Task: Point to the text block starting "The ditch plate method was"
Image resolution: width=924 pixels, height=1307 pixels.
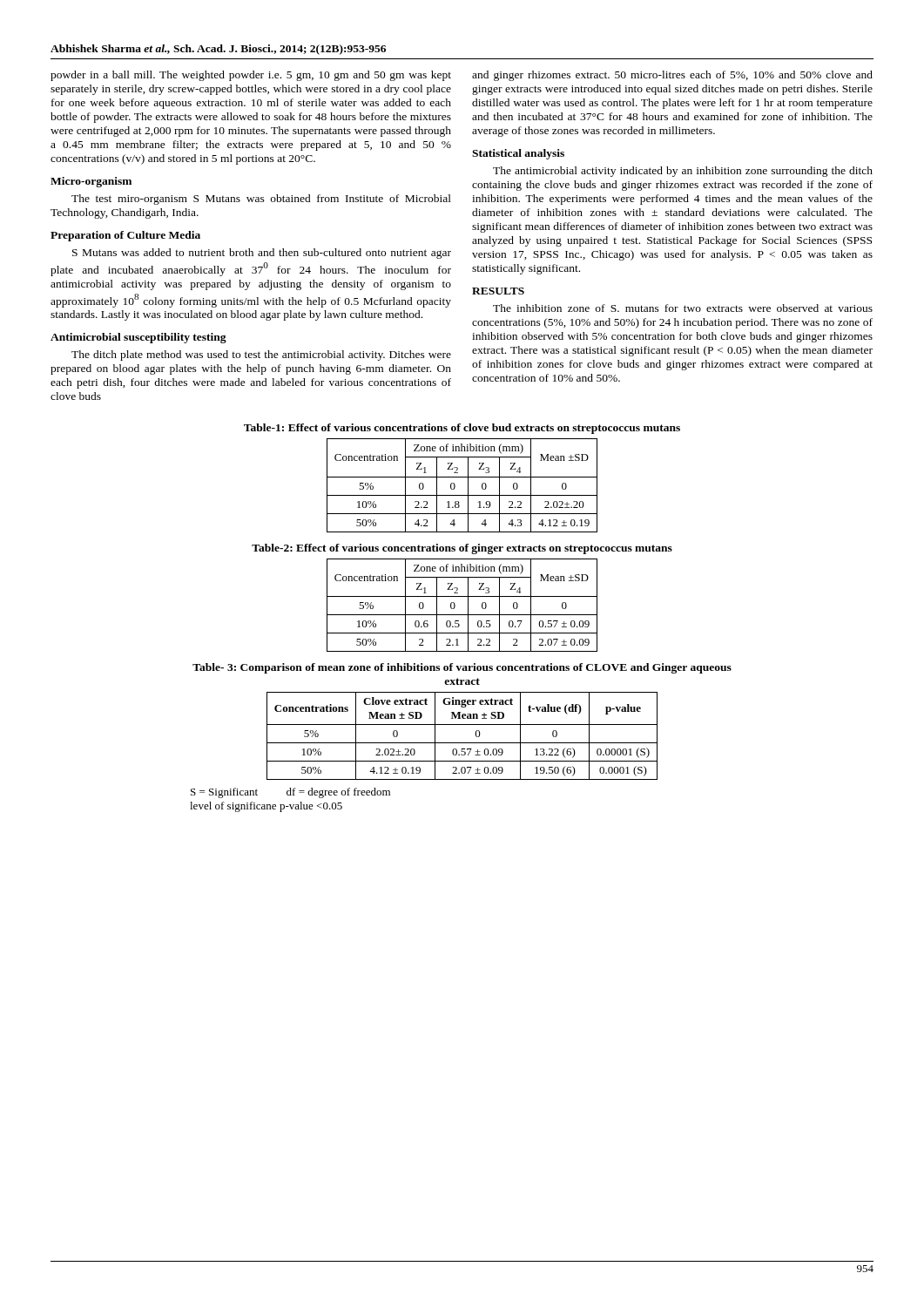Action: click(251, 376)
